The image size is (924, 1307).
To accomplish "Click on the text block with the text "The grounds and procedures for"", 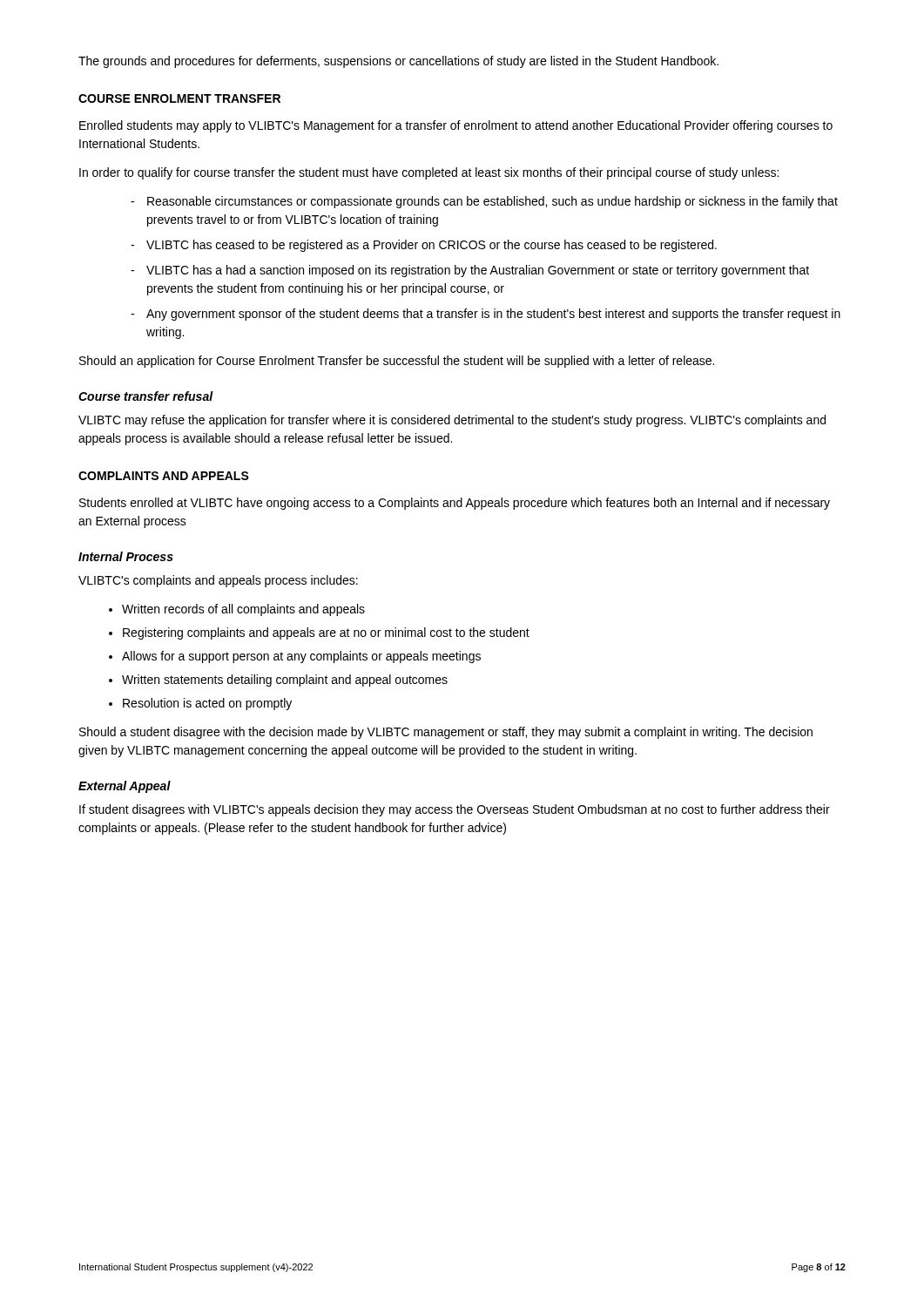I will coord(462,61).
